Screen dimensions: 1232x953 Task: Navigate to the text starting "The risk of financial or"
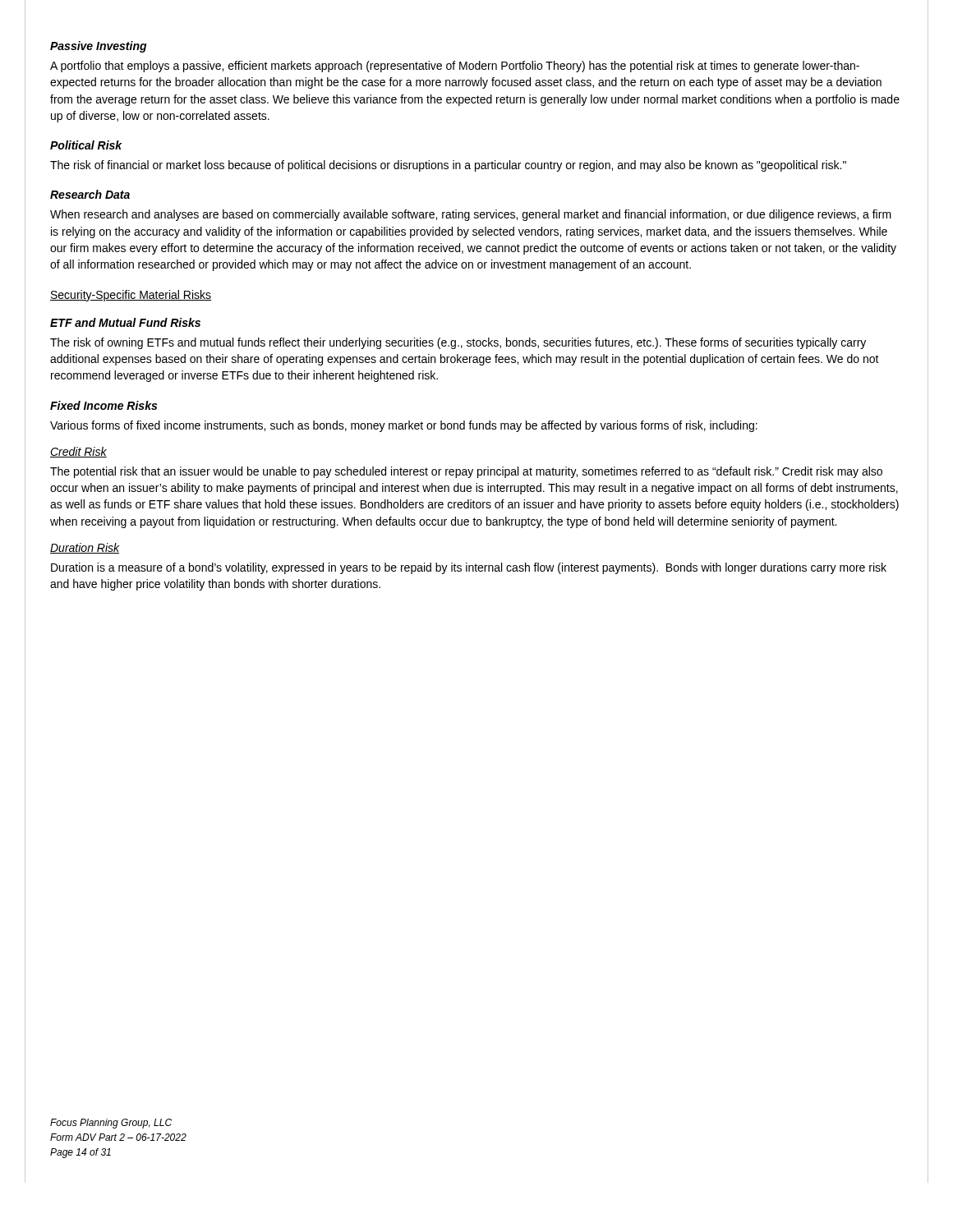click(x=476, y=165)
